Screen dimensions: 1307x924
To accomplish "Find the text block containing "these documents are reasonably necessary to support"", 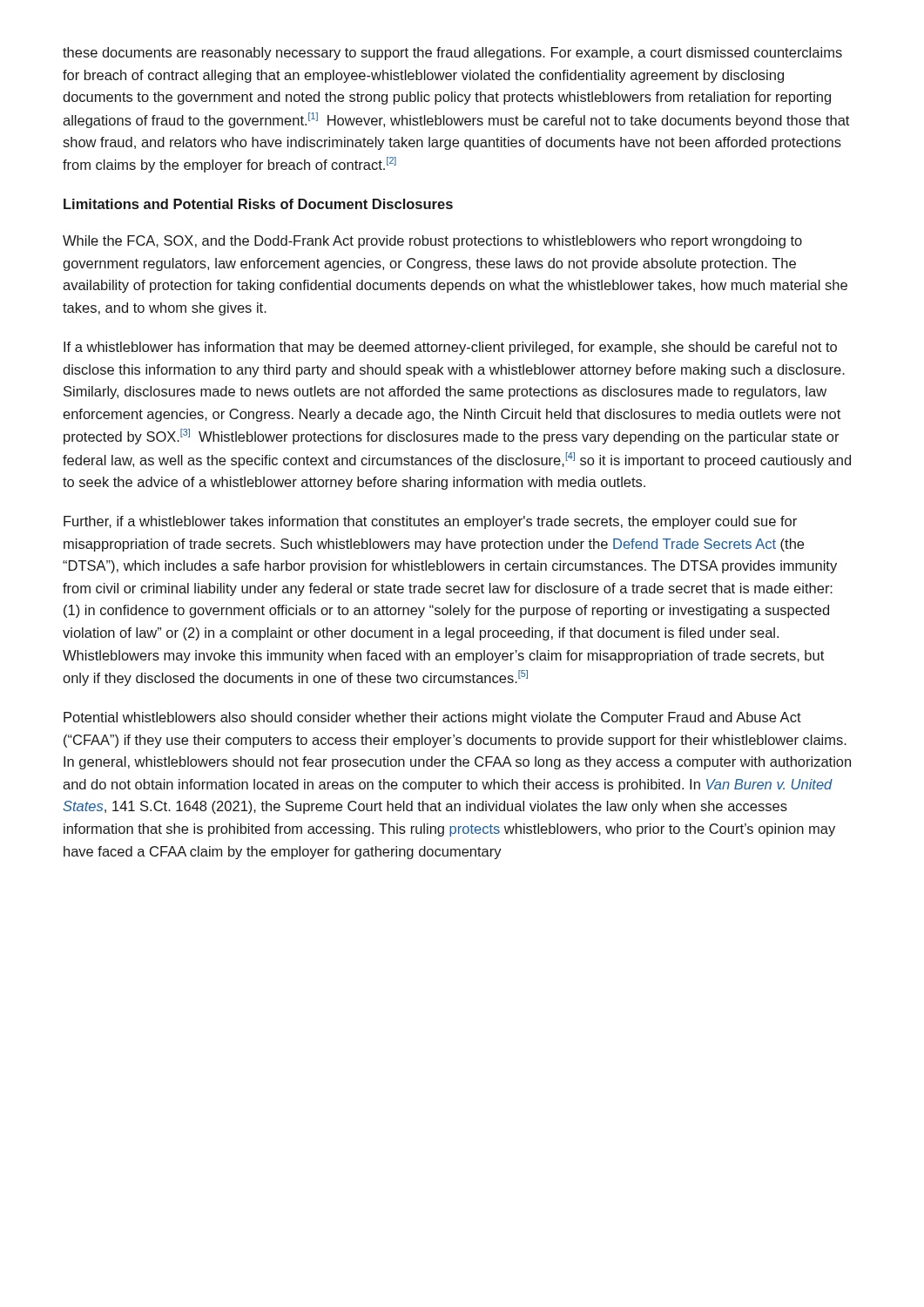I will 459,109.
